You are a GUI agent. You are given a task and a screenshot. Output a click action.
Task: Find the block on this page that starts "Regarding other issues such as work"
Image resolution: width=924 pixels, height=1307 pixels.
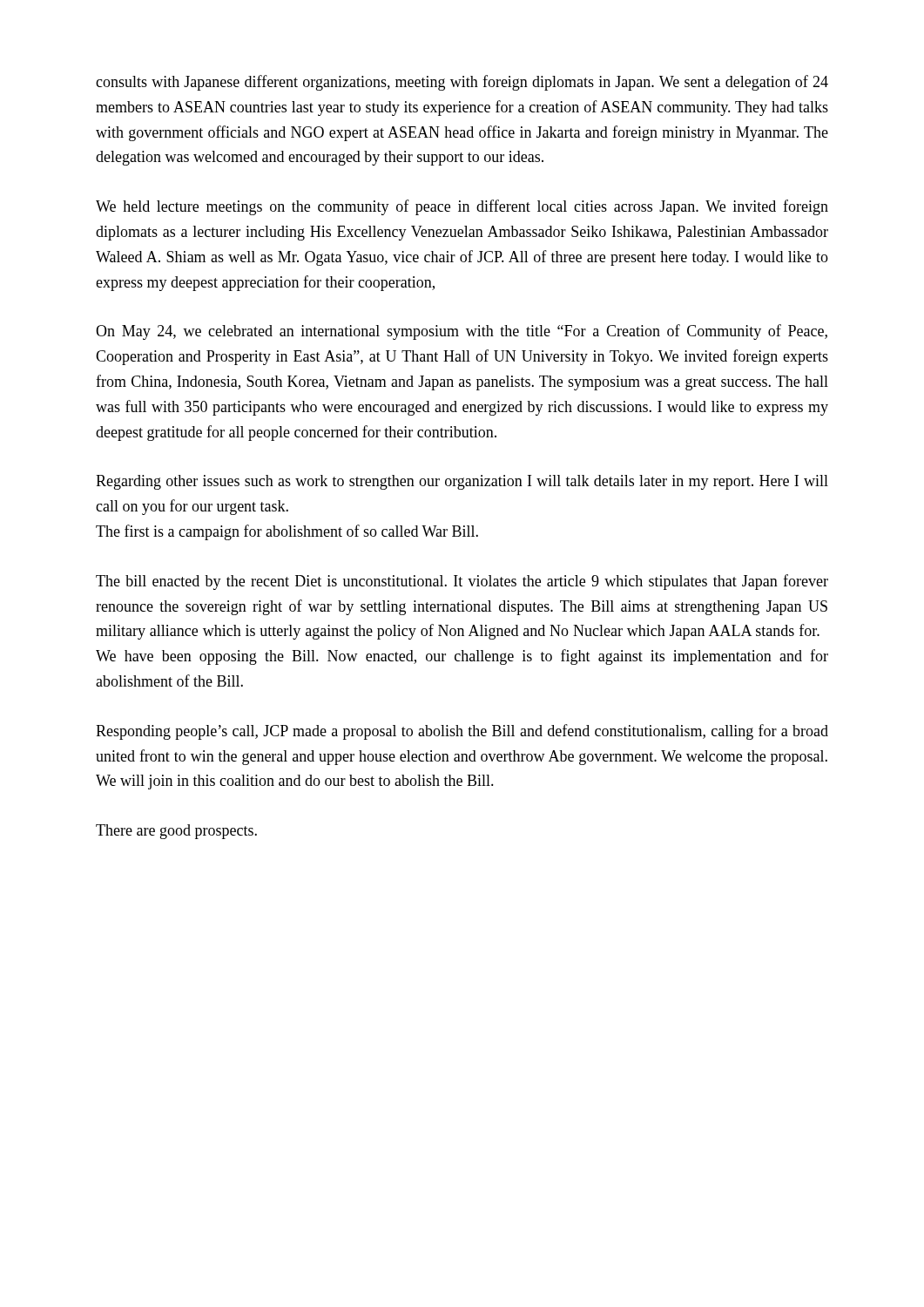[x=462, y=482]
